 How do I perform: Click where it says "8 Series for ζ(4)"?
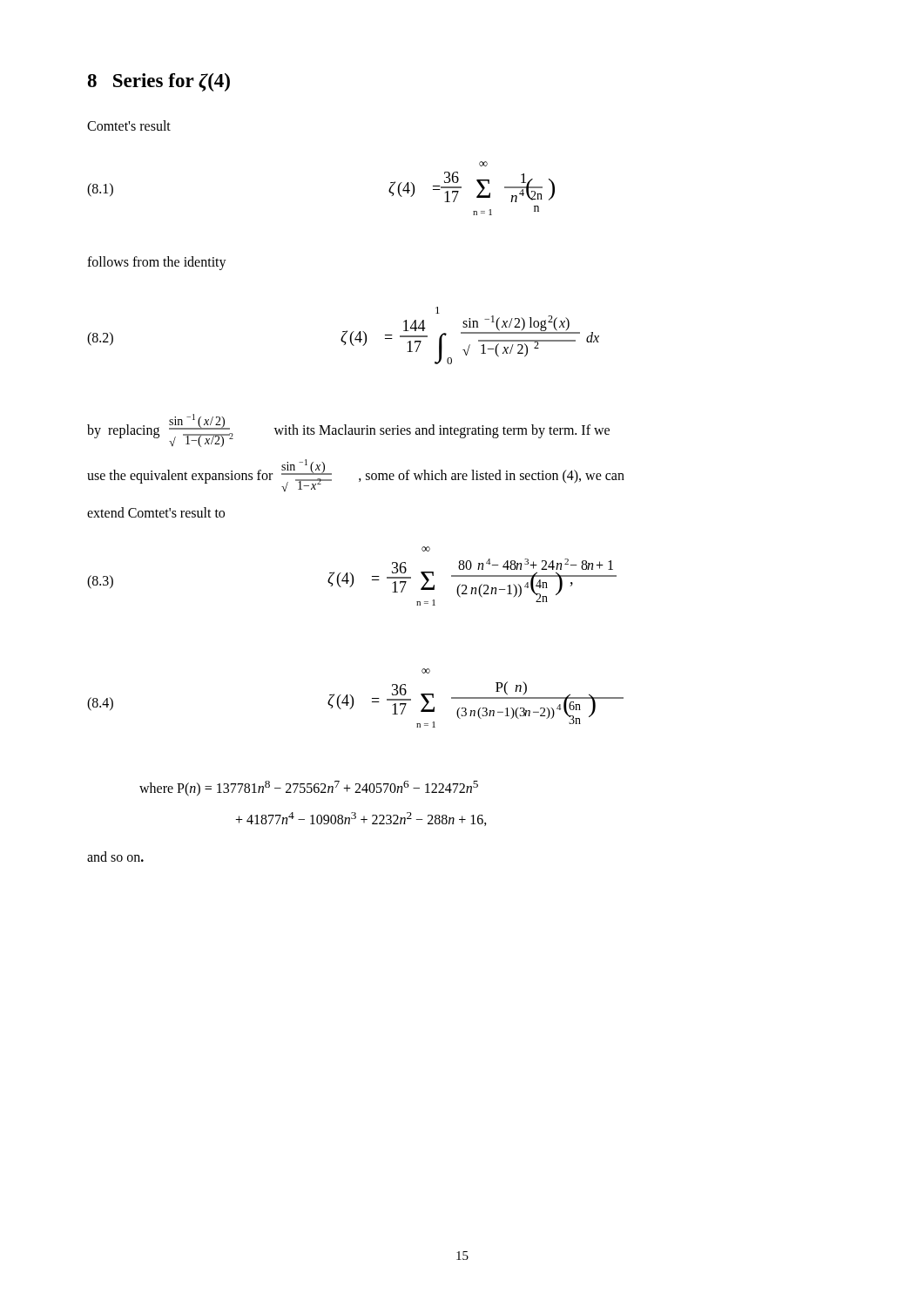159,81
